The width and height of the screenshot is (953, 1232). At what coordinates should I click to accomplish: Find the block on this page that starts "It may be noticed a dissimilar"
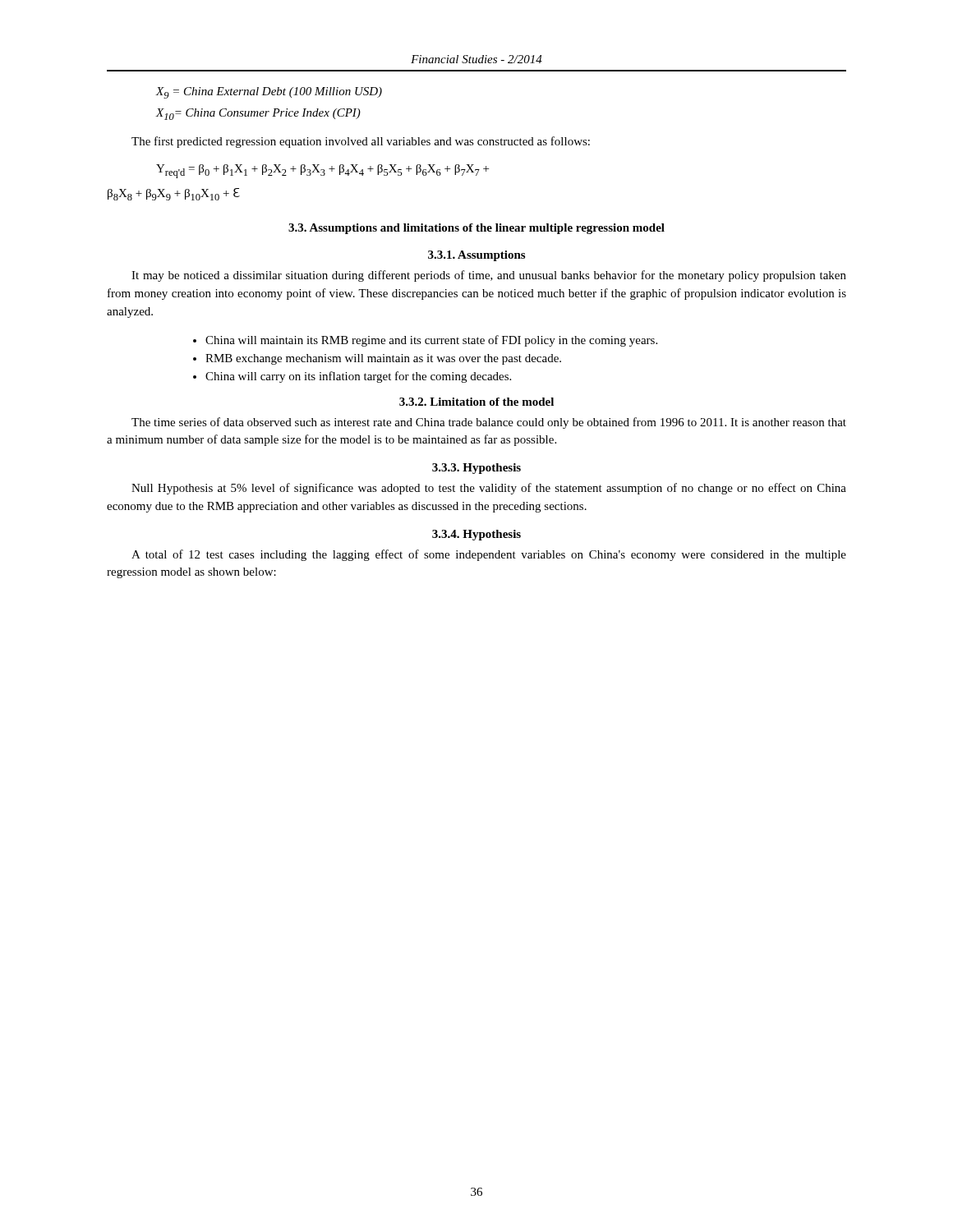click(x=476, y=293)
